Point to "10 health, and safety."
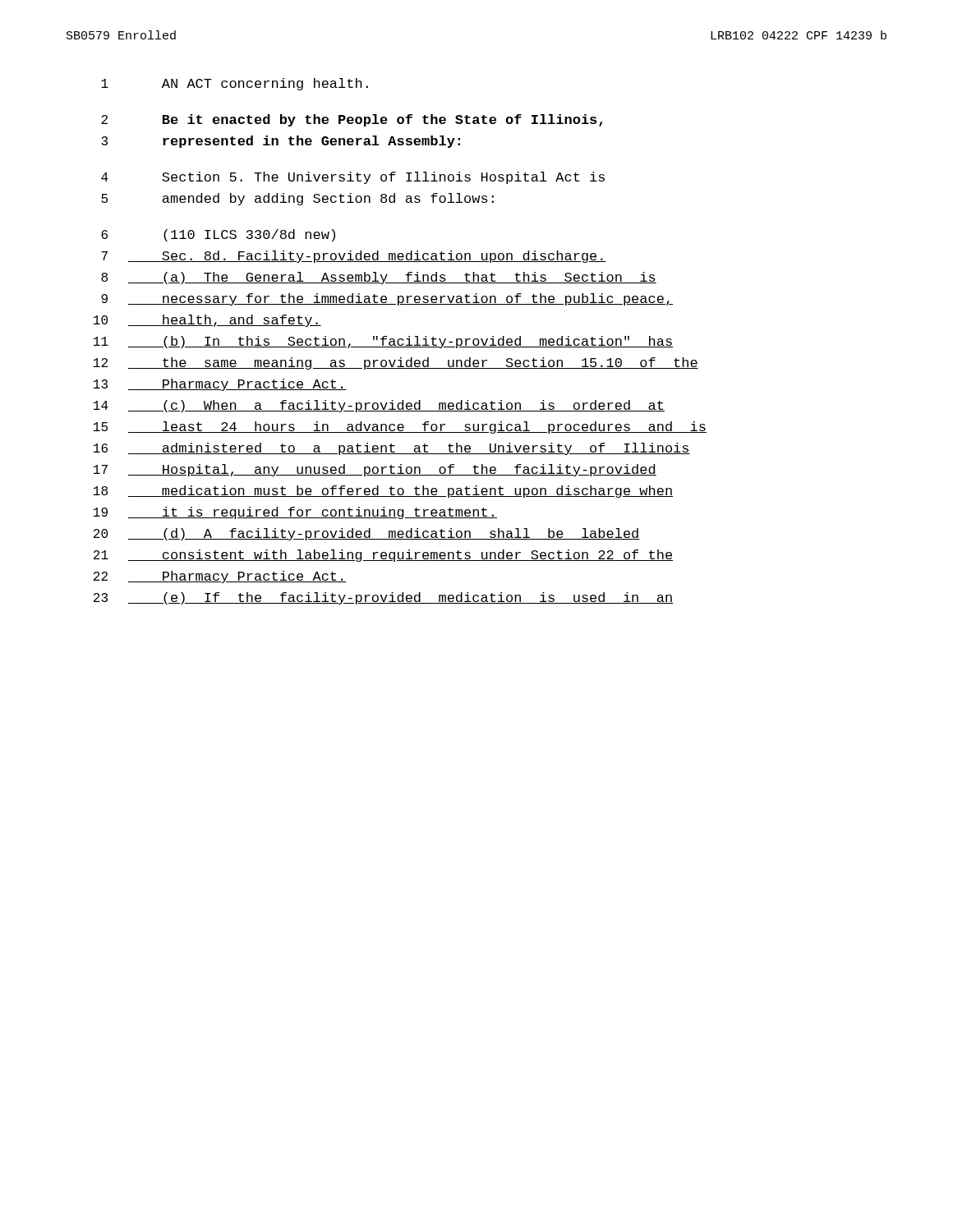The image size is (953, 1232). (x=207, y=321)
